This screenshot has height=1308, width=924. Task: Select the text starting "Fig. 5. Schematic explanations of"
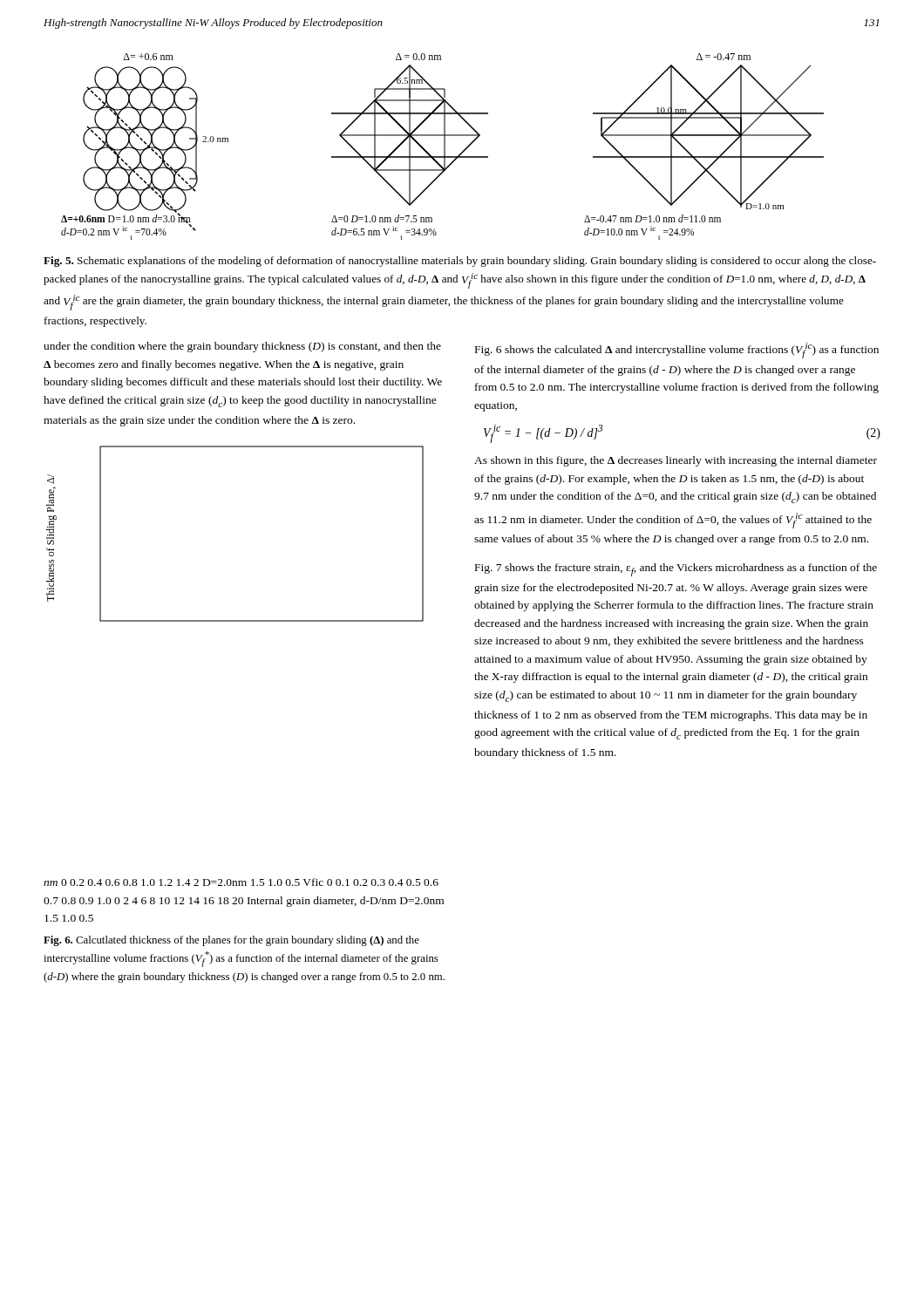click(x=460, y=290)
